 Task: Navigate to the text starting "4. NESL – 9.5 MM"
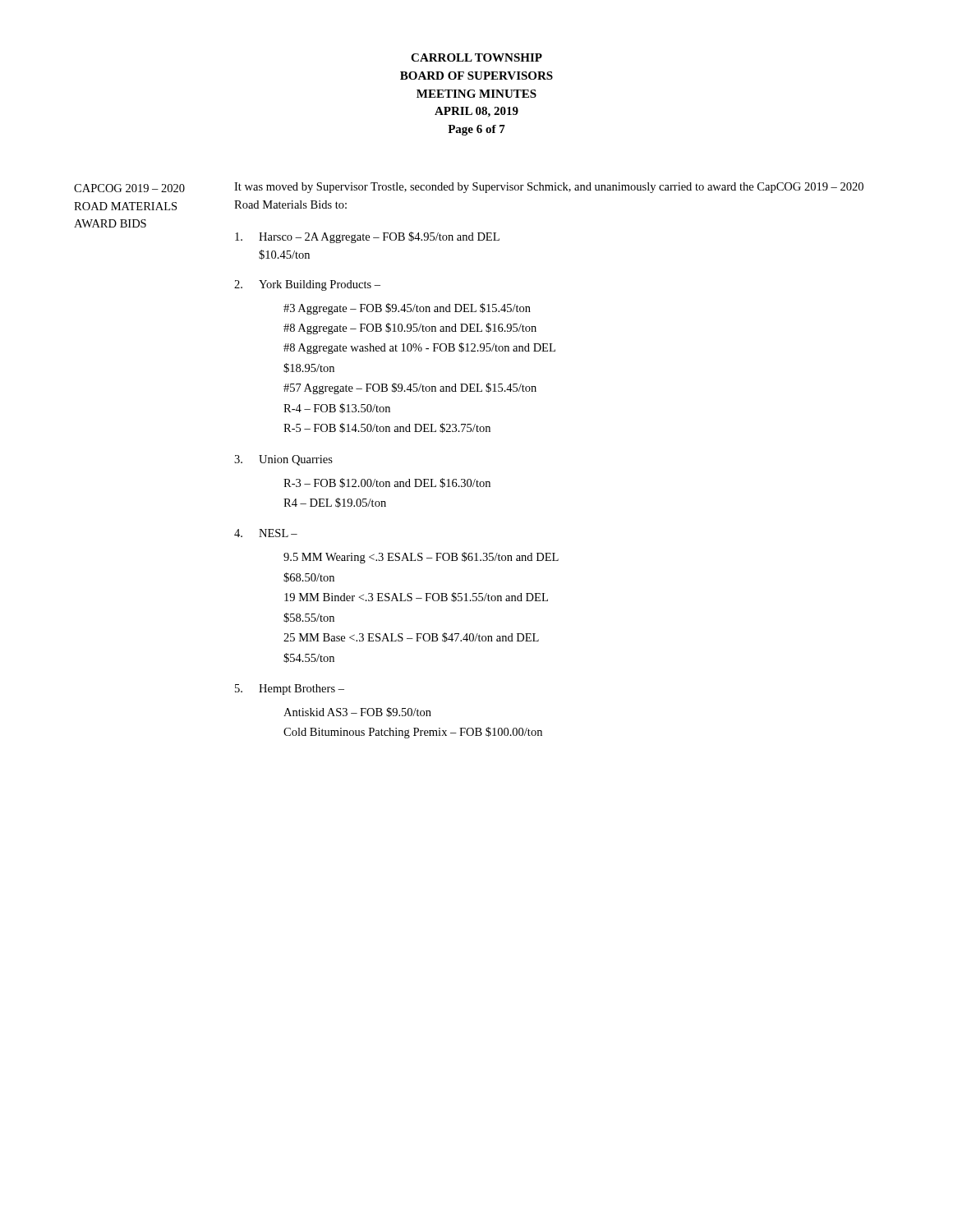click(557, 597)
